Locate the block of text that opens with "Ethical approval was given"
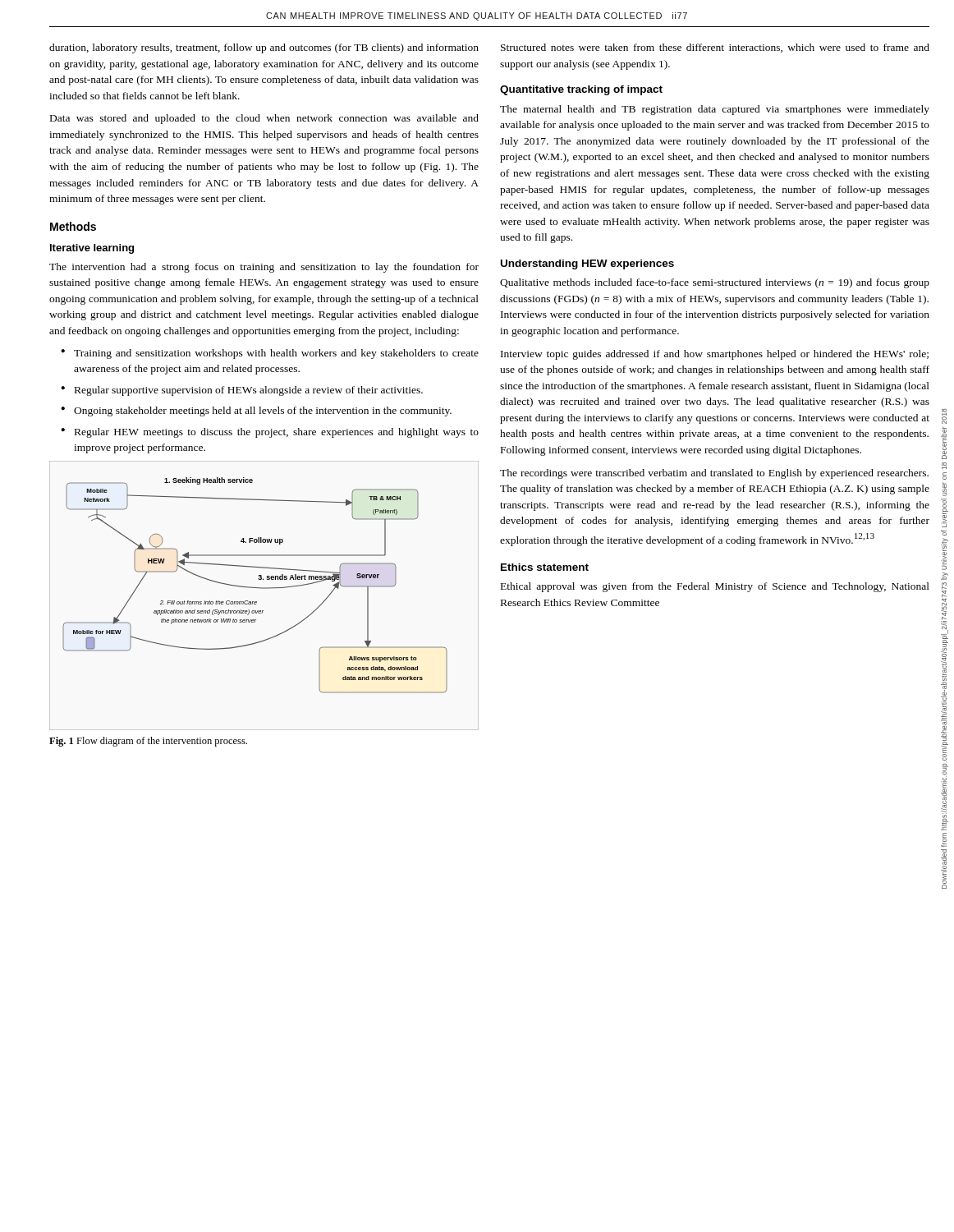 [715, 595]
